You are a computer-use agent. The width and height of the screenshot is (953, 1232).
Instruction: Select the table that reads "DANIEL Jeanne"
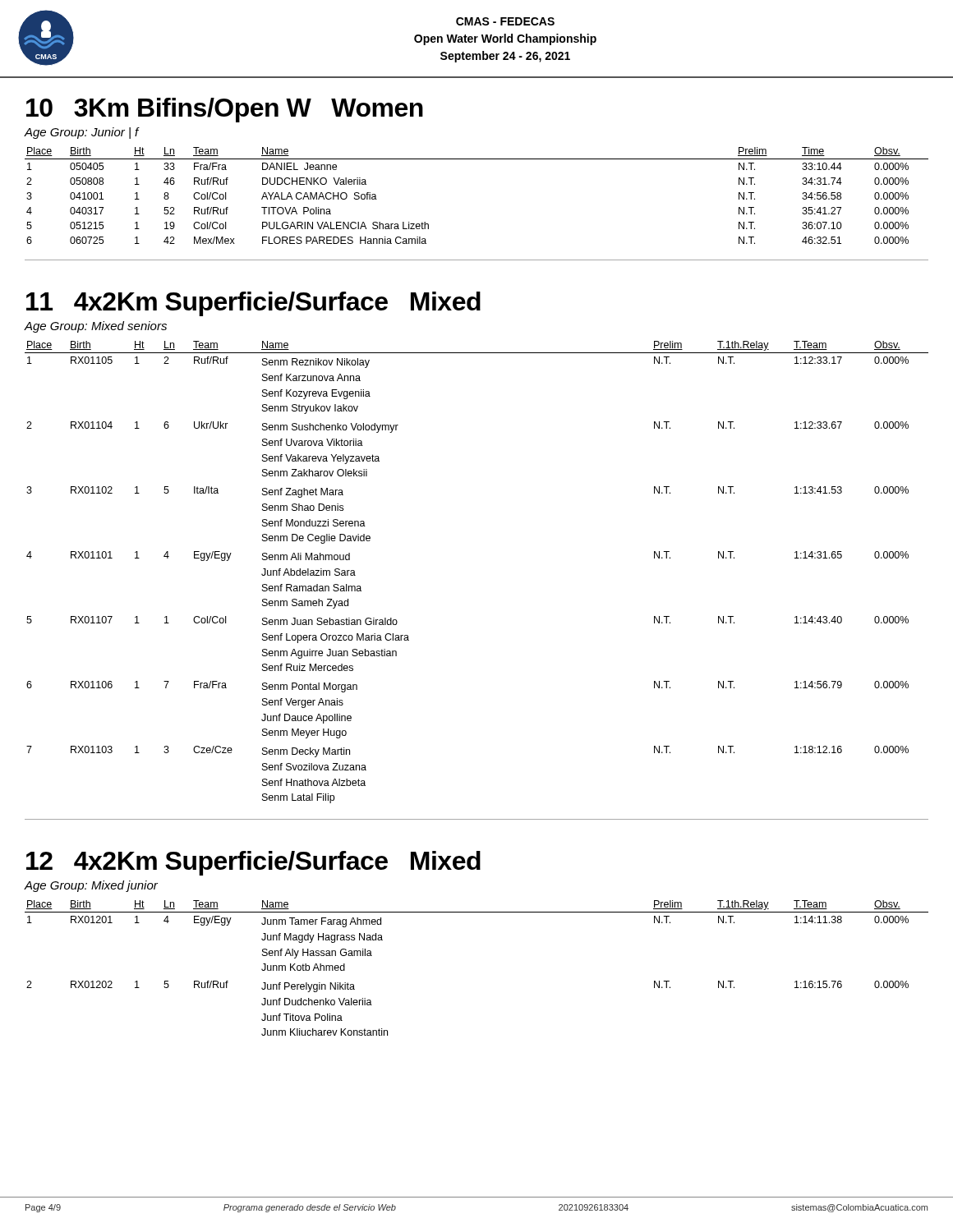(x=476, y=196)
